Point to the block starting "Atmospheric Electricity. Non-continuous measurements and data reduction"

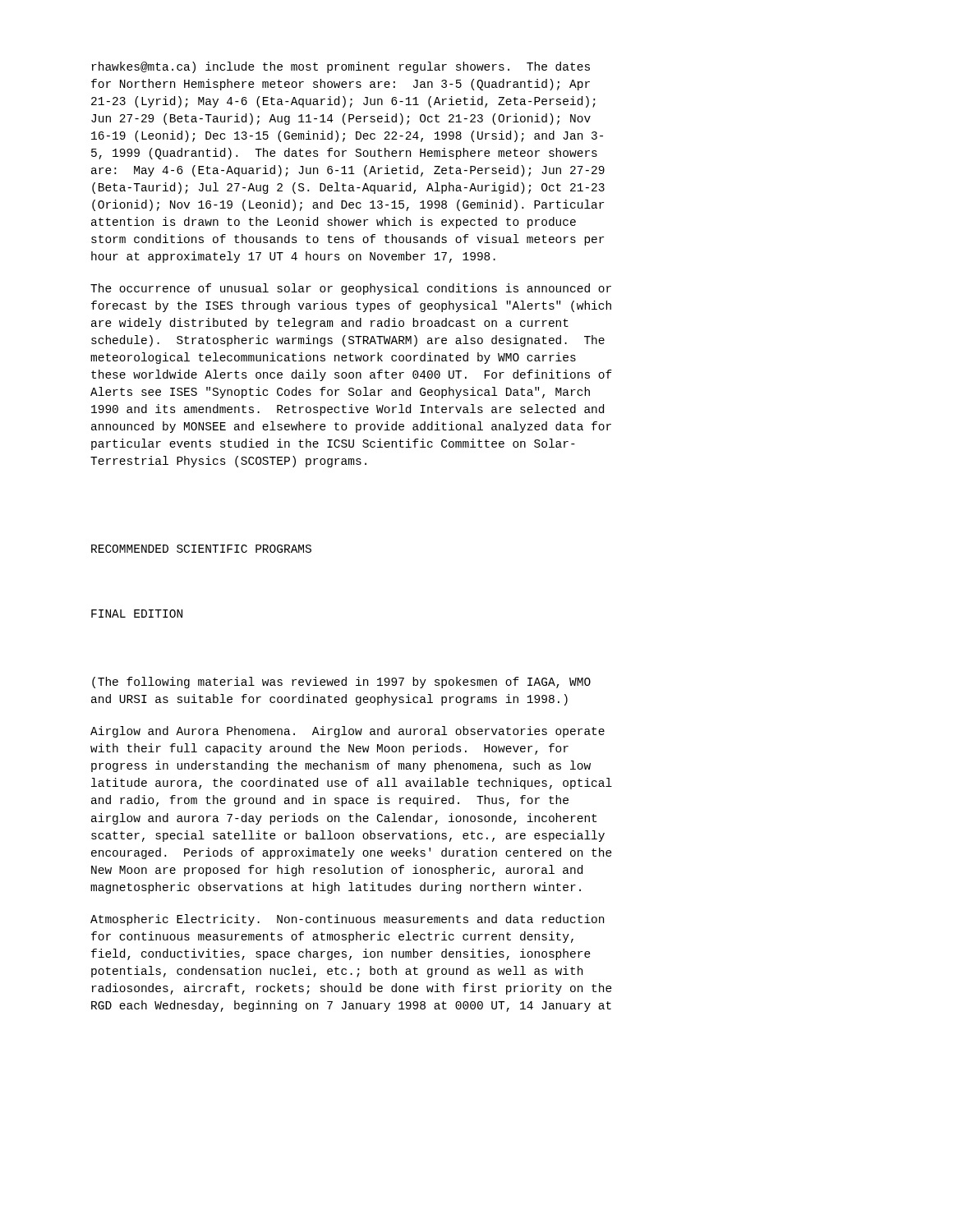[x=351, y=963]
